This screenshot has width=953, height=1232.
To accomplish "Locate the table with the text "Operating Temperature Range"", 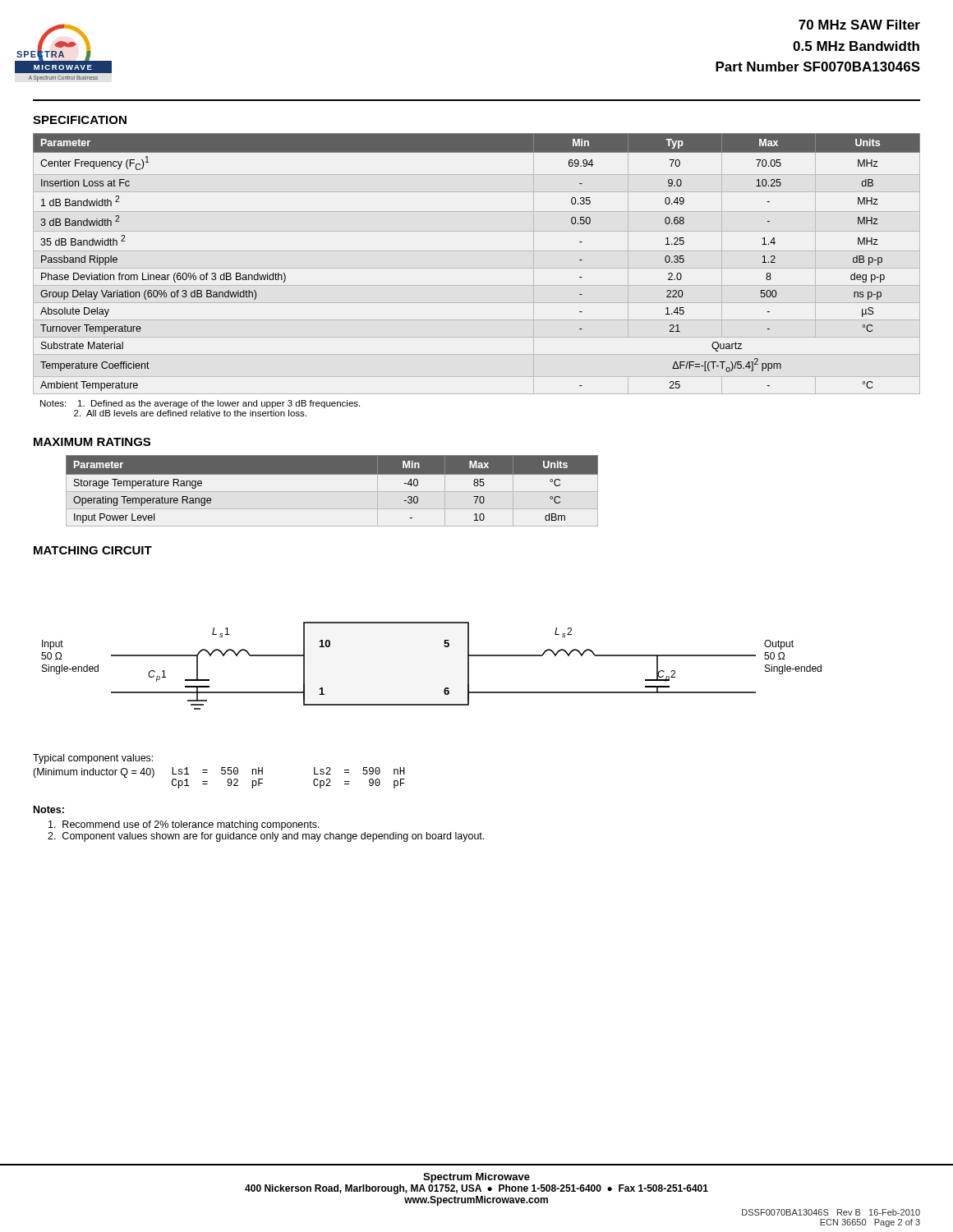I will (476, 491).
